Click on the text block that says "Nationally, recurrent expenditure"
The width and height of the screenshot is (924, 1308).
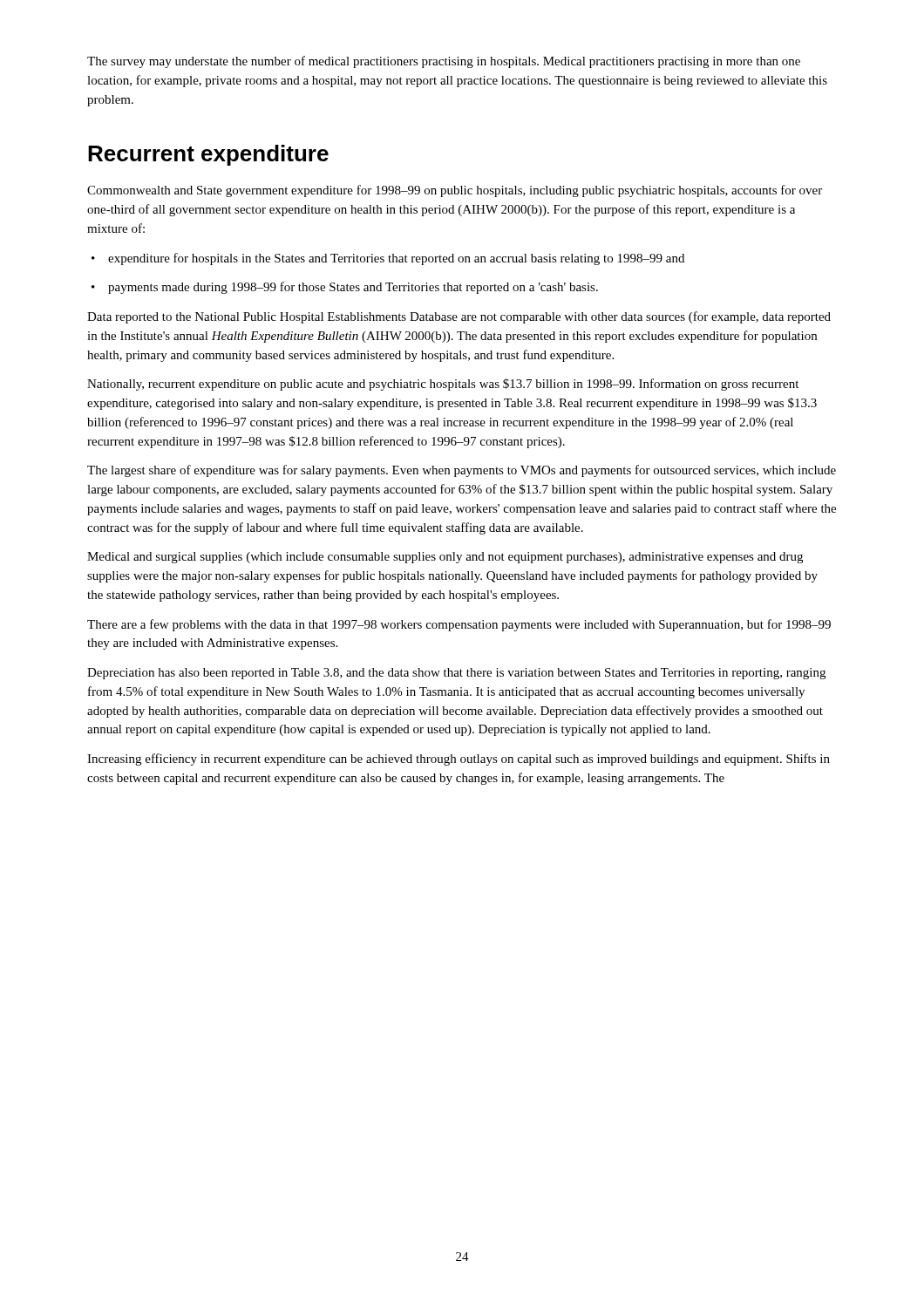click(462, 413)
